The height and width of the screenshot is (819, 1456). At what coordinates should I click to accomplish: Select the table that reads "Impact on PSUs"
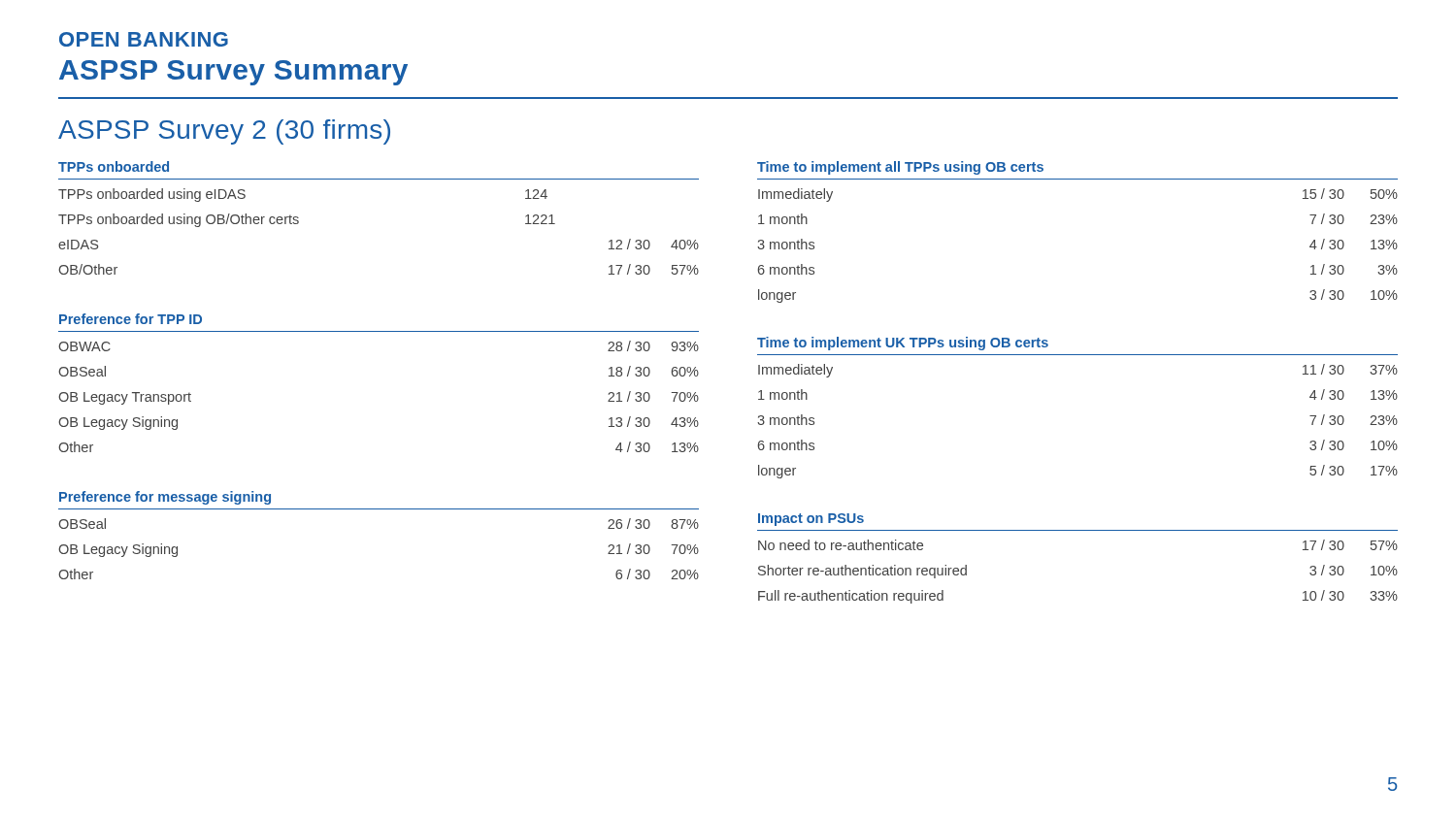pos(1077,560)
